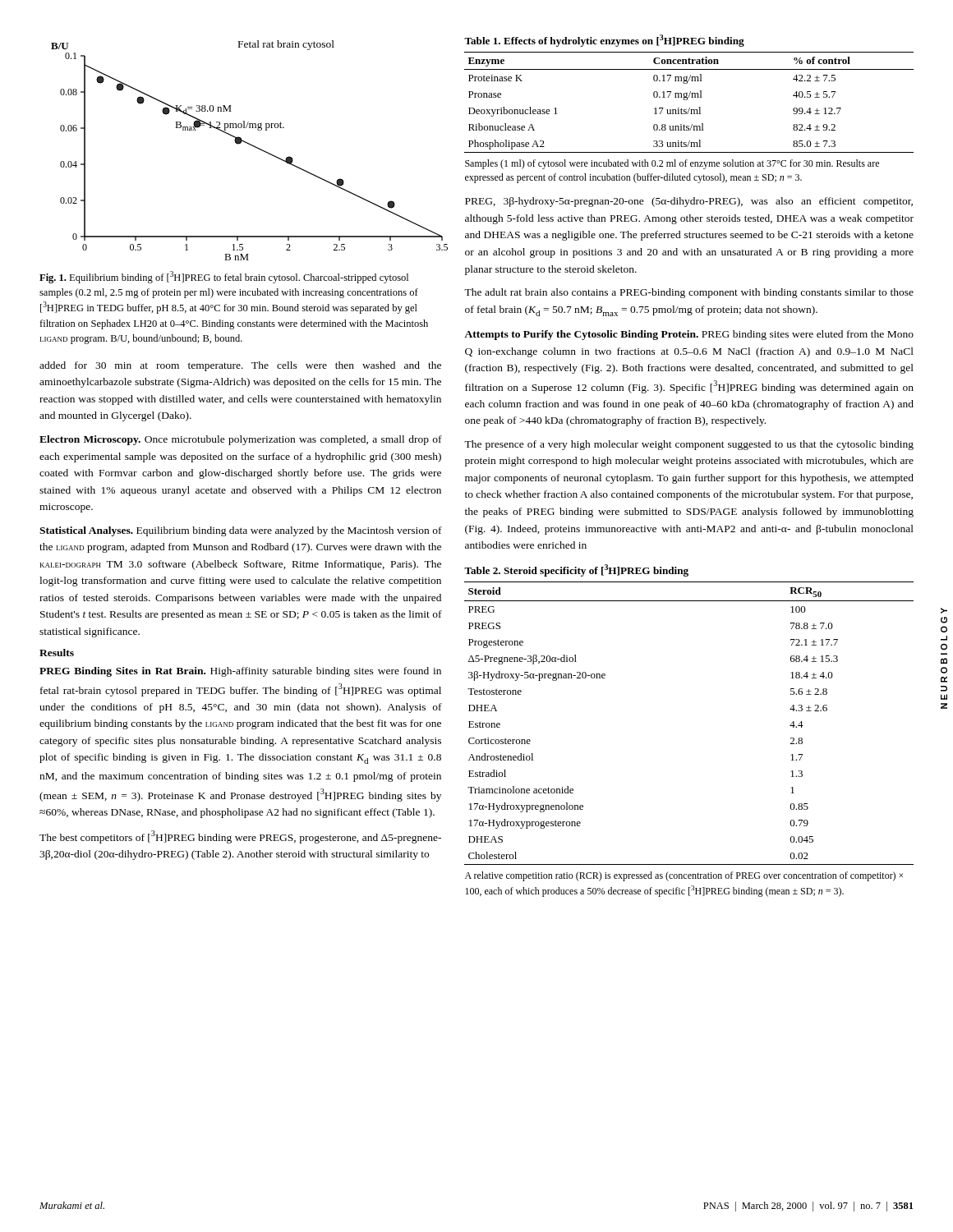Click the passage that begins "added for 30"
Viewport: 953px width, 1232px height.
[x=240, y=390]
